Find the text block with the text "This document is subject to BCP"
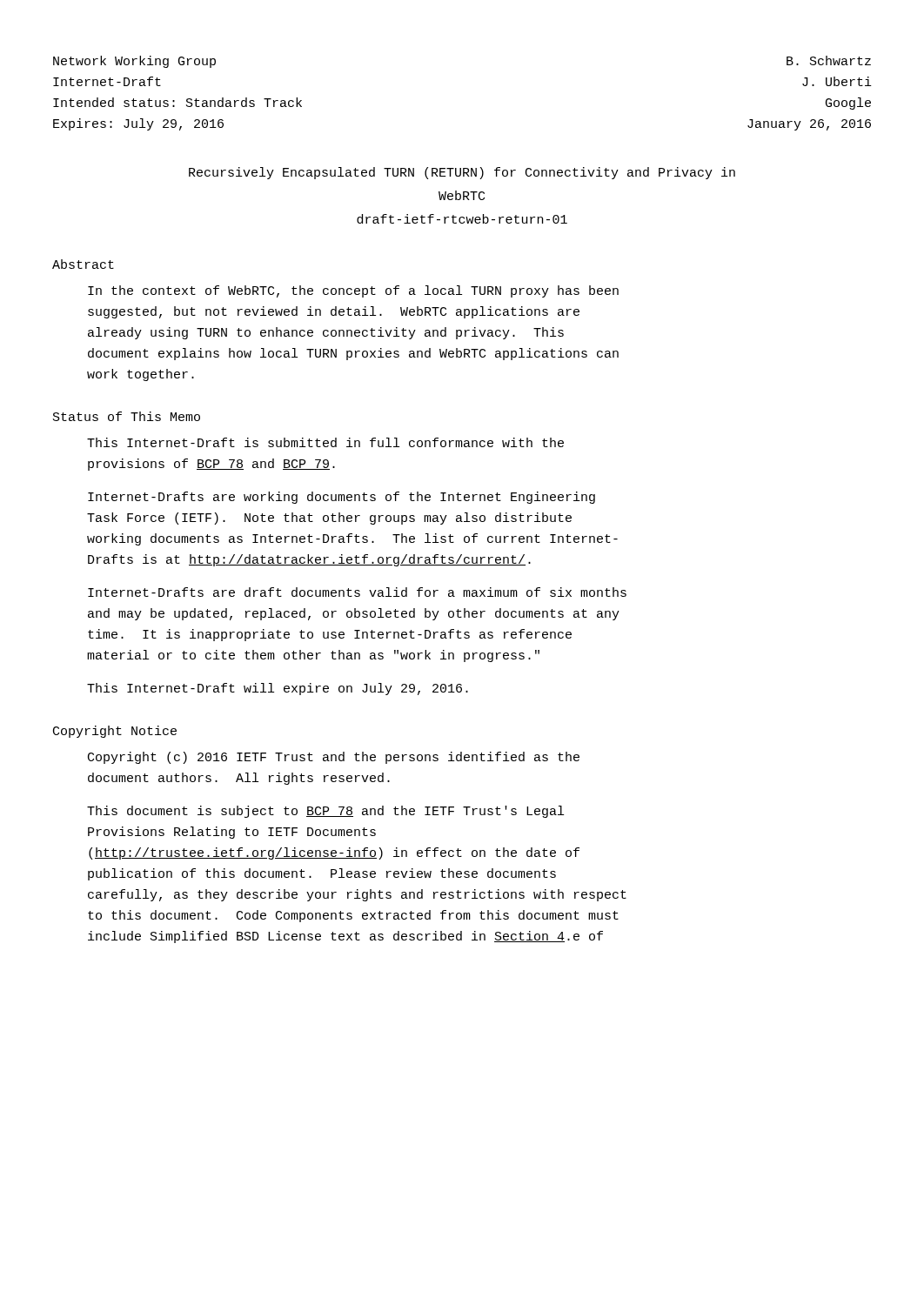This screenshot has width=924, height=1305. pyautogui.click(x=357, y=875)
